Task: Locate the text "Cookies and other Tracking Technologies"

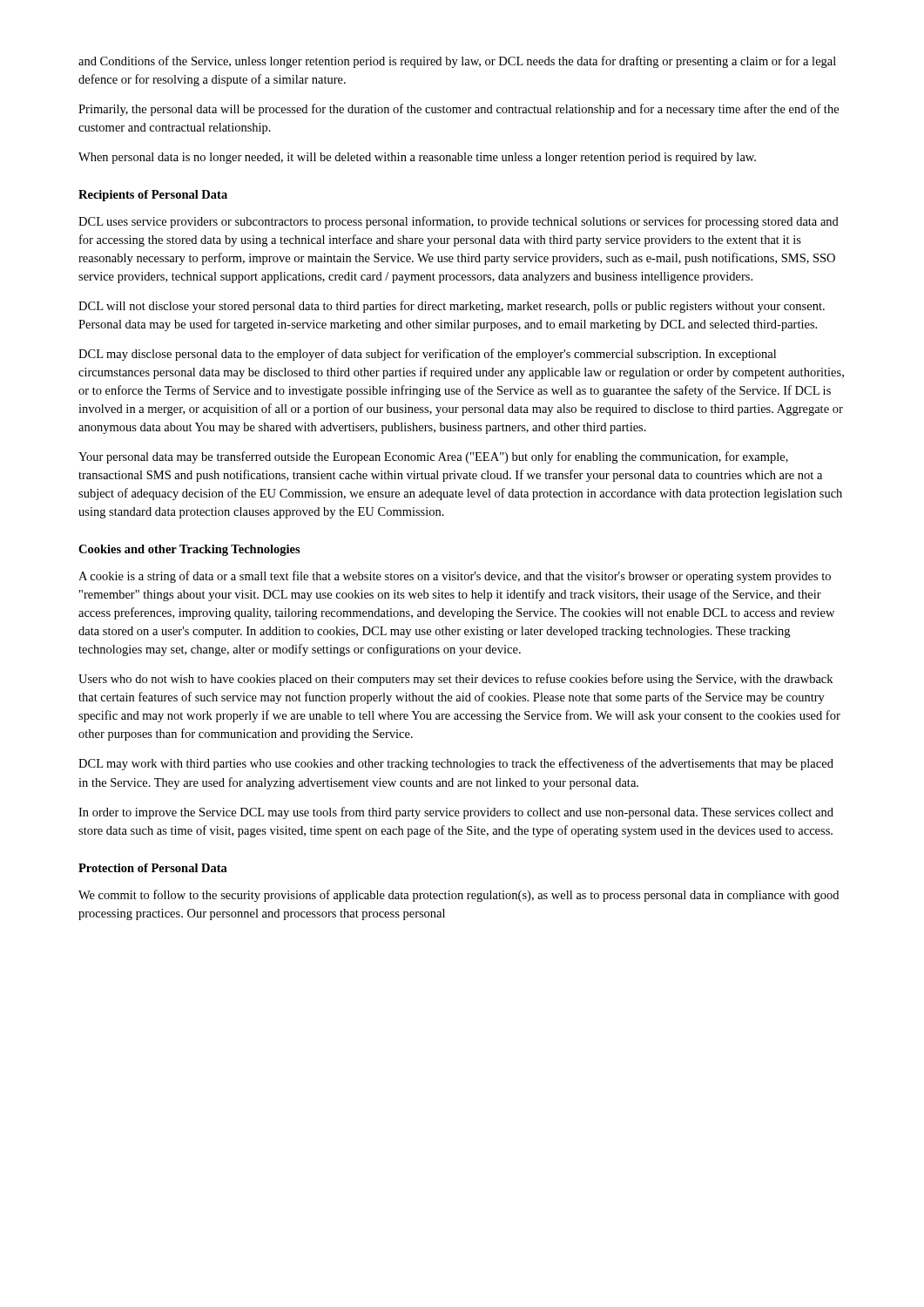Action: point(189,549)
